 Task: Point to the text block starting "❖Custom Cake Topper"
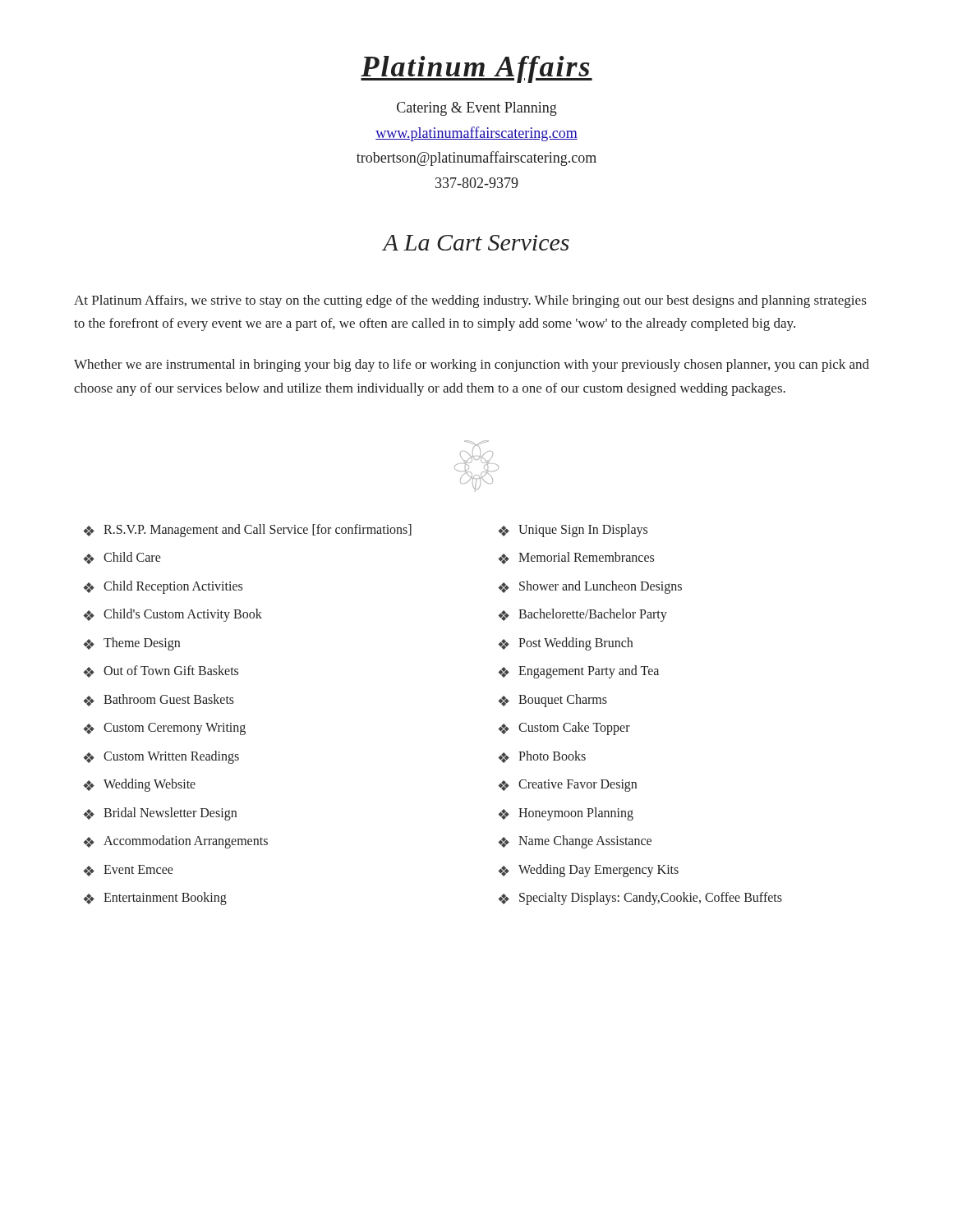point(564,729)
